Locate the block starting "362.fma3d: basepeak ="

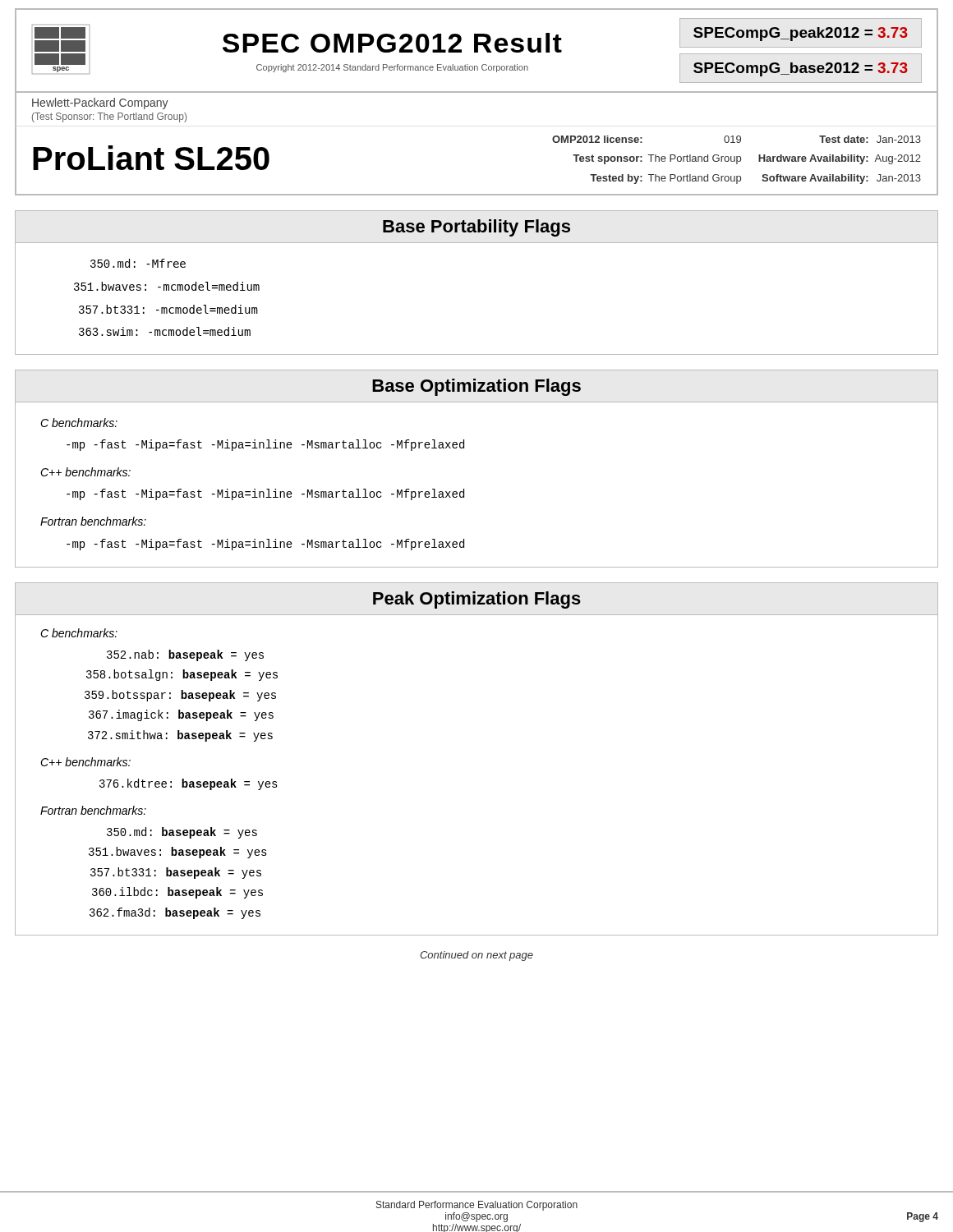tap(175, 913)
